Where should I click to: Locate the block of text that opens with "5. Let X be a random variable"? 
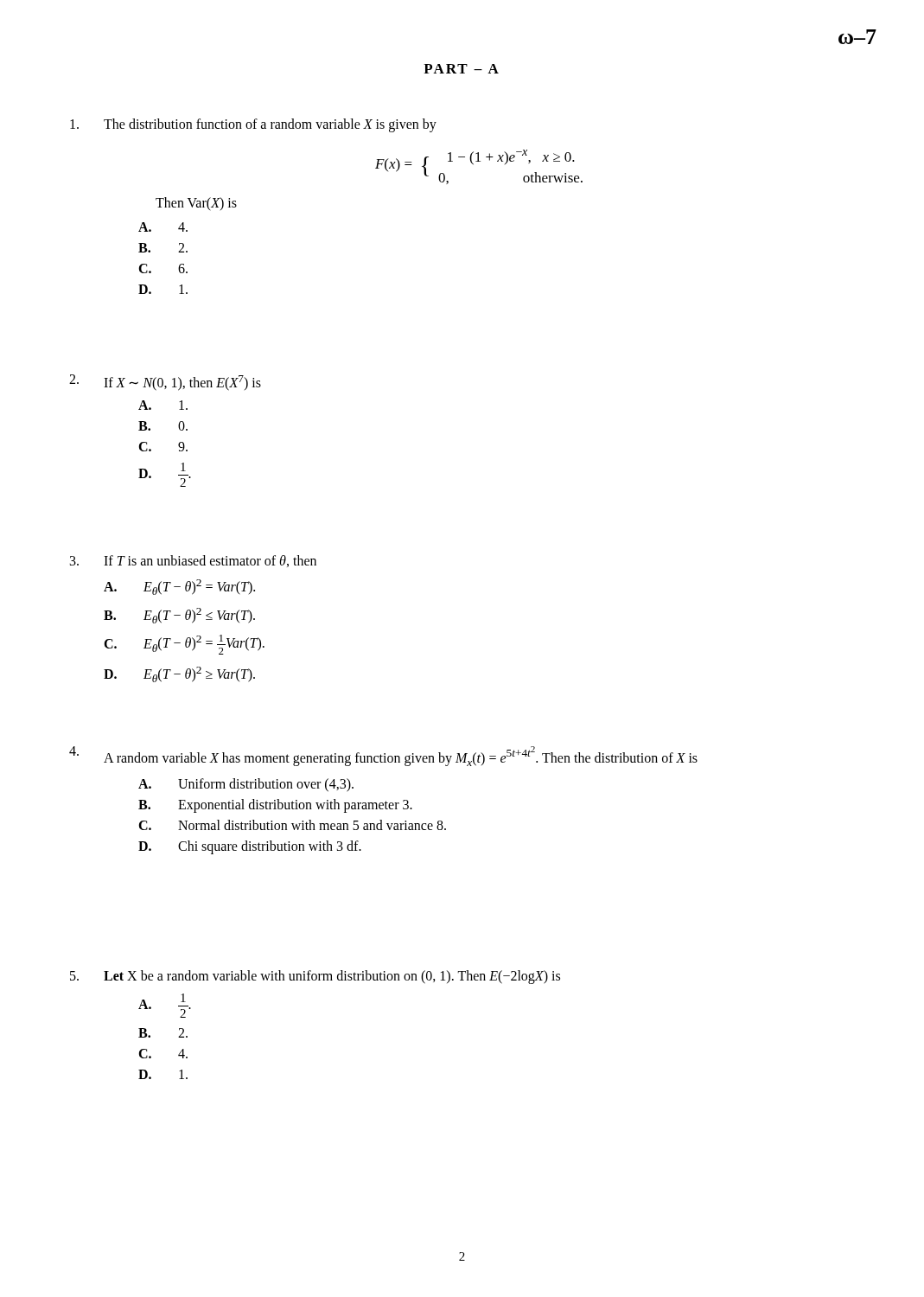[x=315, y=977]
